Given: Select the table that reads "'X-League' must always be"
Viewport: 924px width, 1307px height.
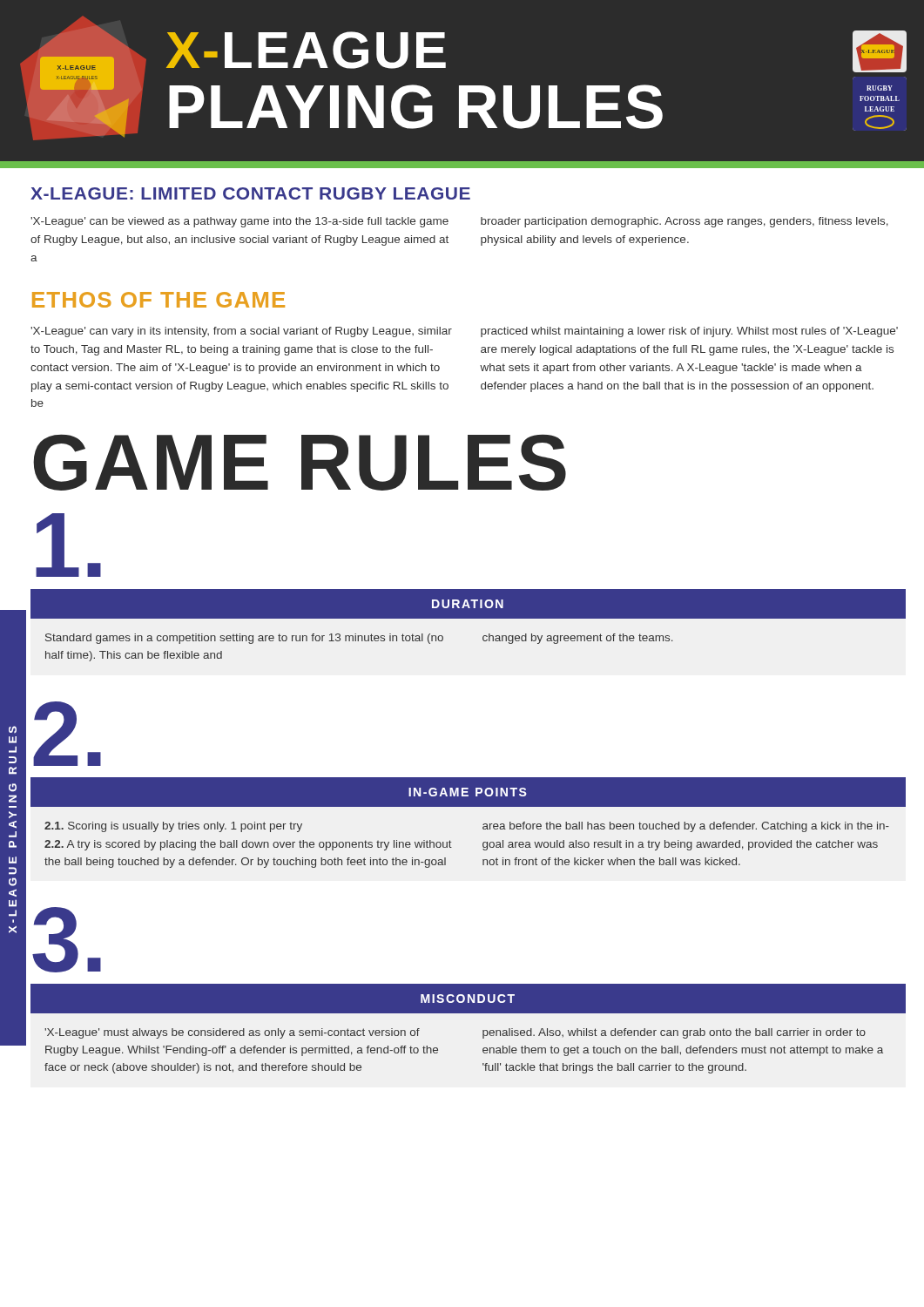Looking at the screenshot, I should click(x=468, y=1035).
